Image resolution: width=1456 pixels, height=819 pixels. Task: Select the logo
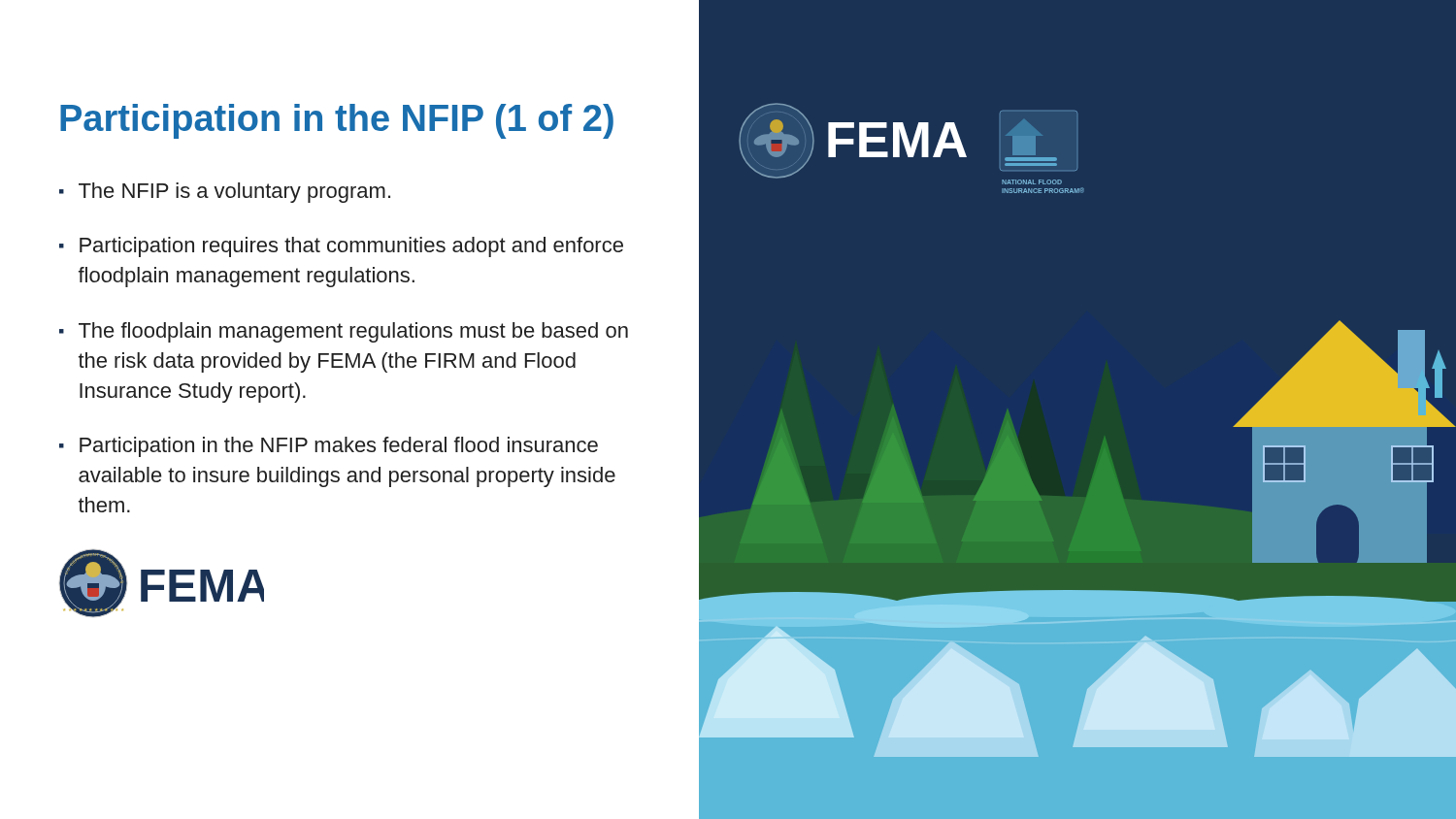pyautogui.click(x=349, y=583)
